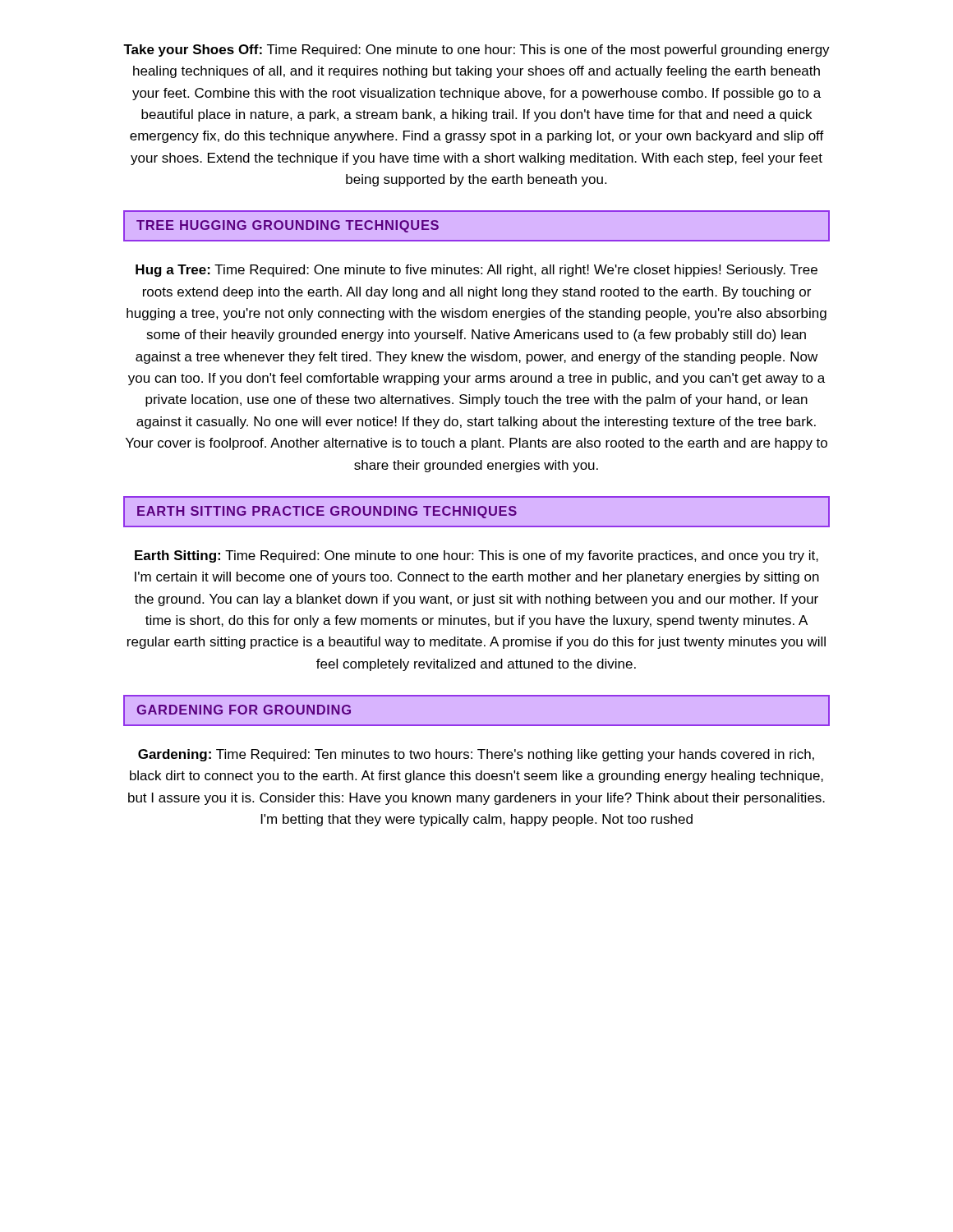Screen dimensions: 1232x953
Task: Locate the text block that says "Earth Sitting: Time Required:"
Action: pyautogui.click(x=476, y=610)
